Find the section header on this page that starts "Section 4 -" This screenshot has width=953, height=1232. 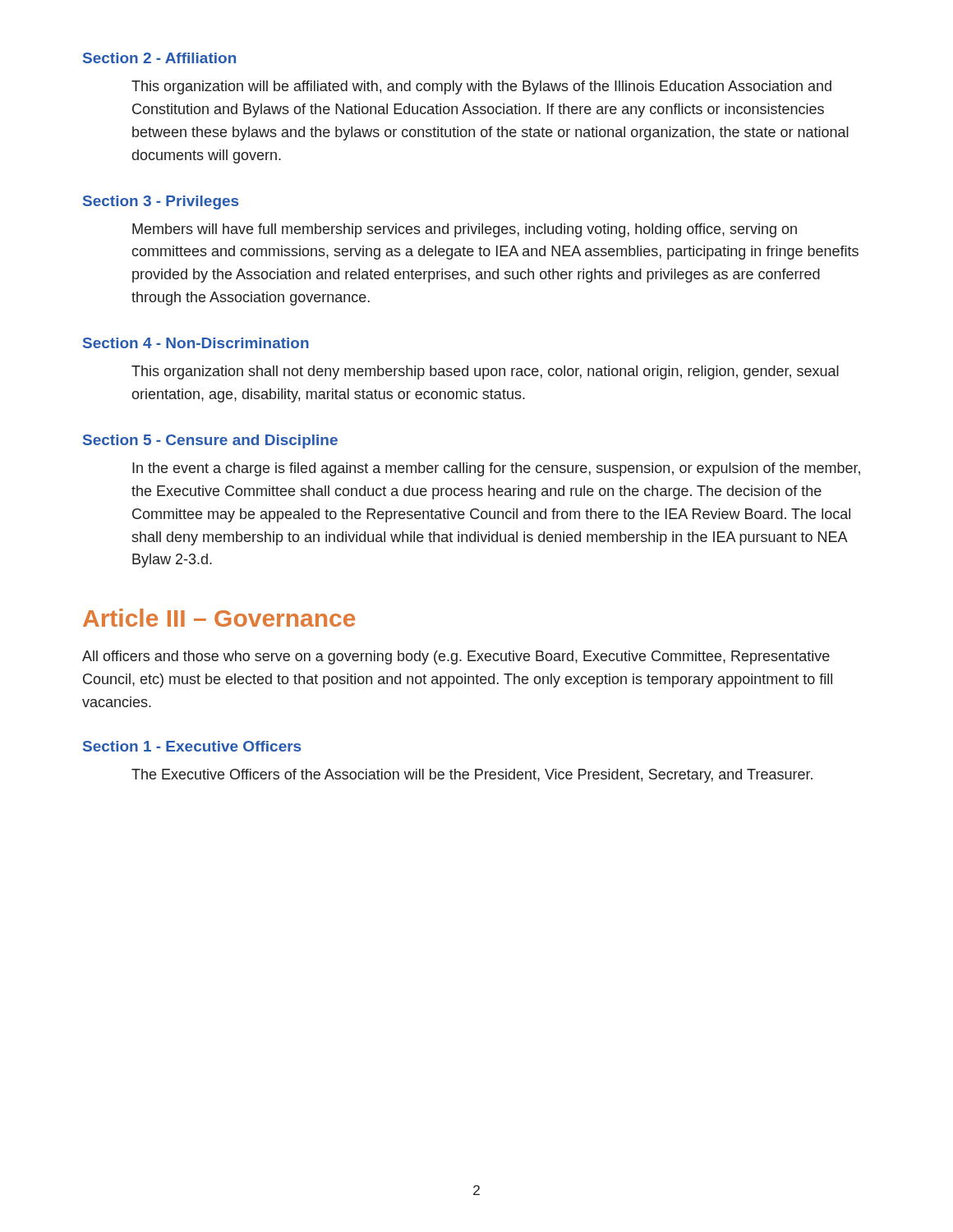click(x=196, y=343)
